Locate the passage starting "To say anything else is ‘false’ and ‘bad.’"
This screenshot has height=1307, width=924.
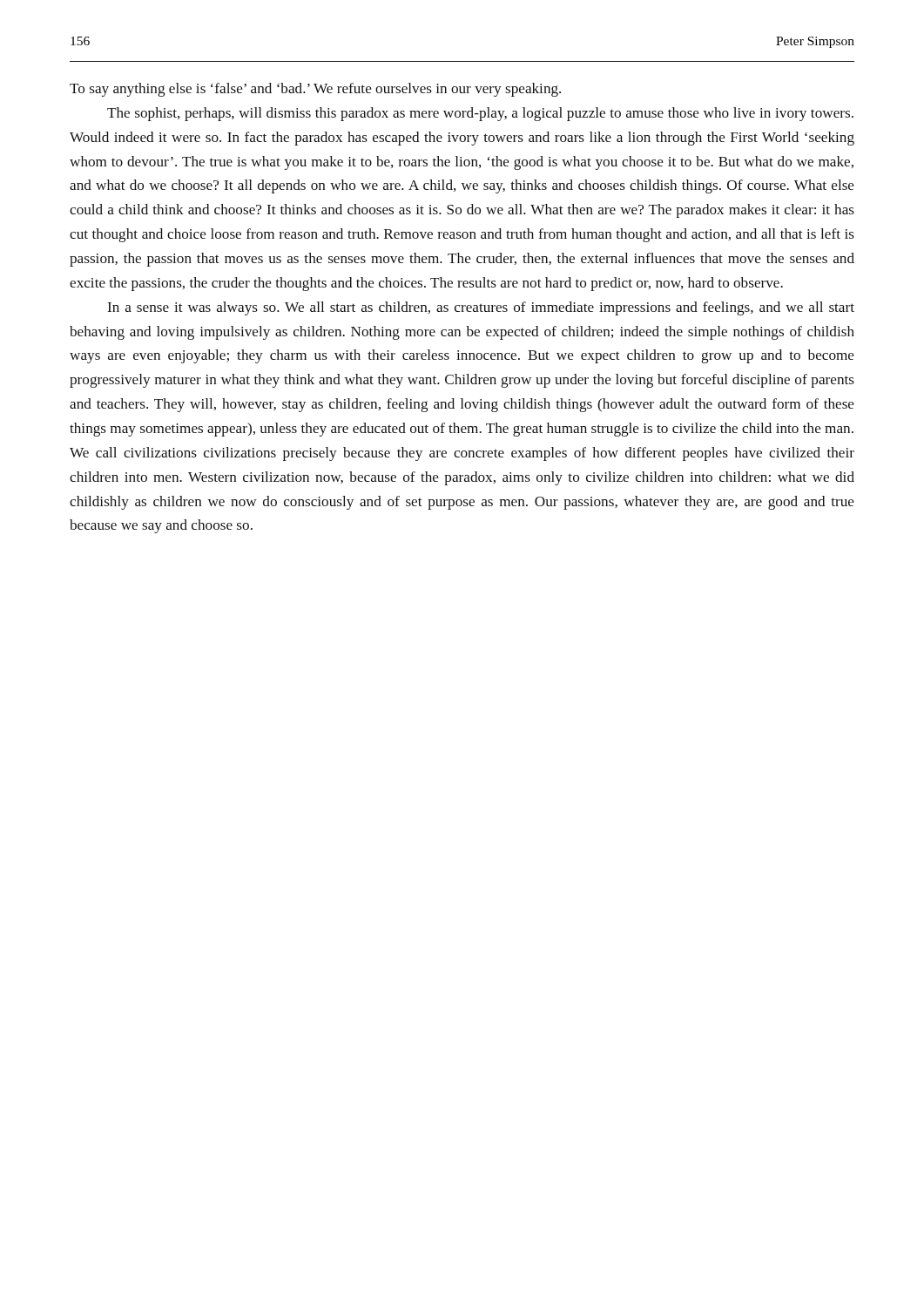[462, 307]
